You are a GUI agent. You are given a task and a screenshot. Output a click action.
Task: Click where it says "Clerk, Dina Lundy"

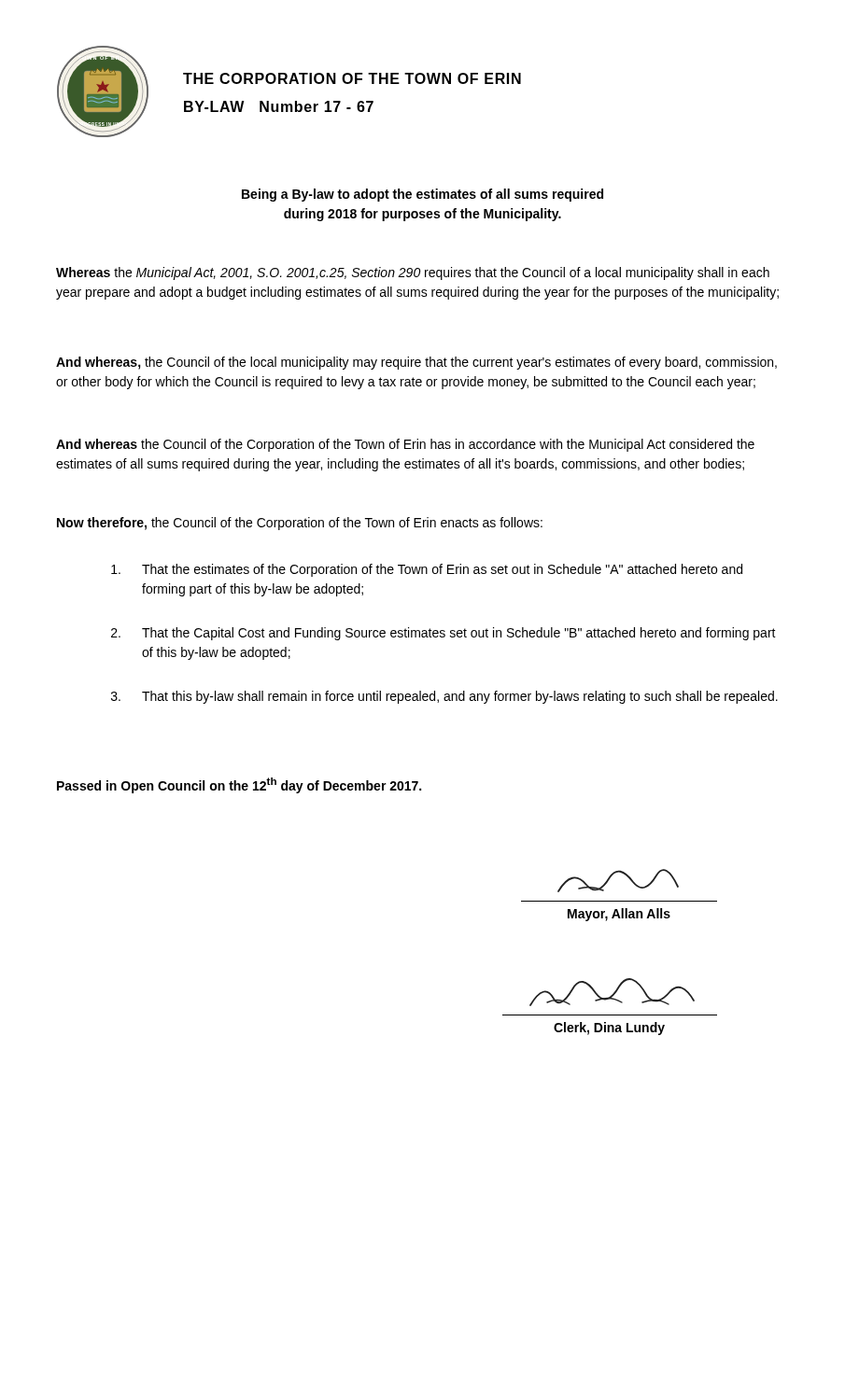pos(609,1028)
